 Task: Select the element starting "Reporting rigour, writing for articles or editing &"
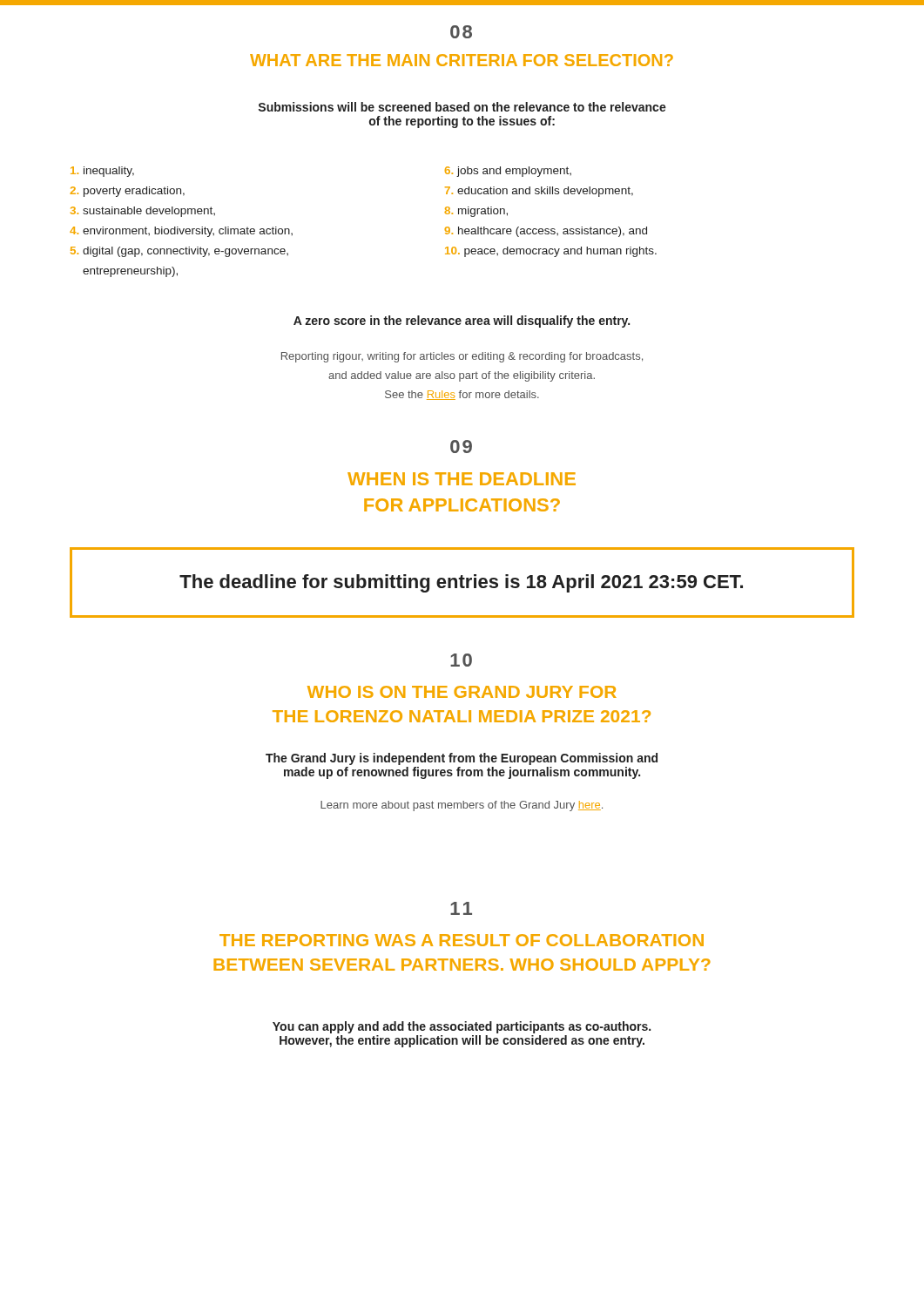pos(462,375)
